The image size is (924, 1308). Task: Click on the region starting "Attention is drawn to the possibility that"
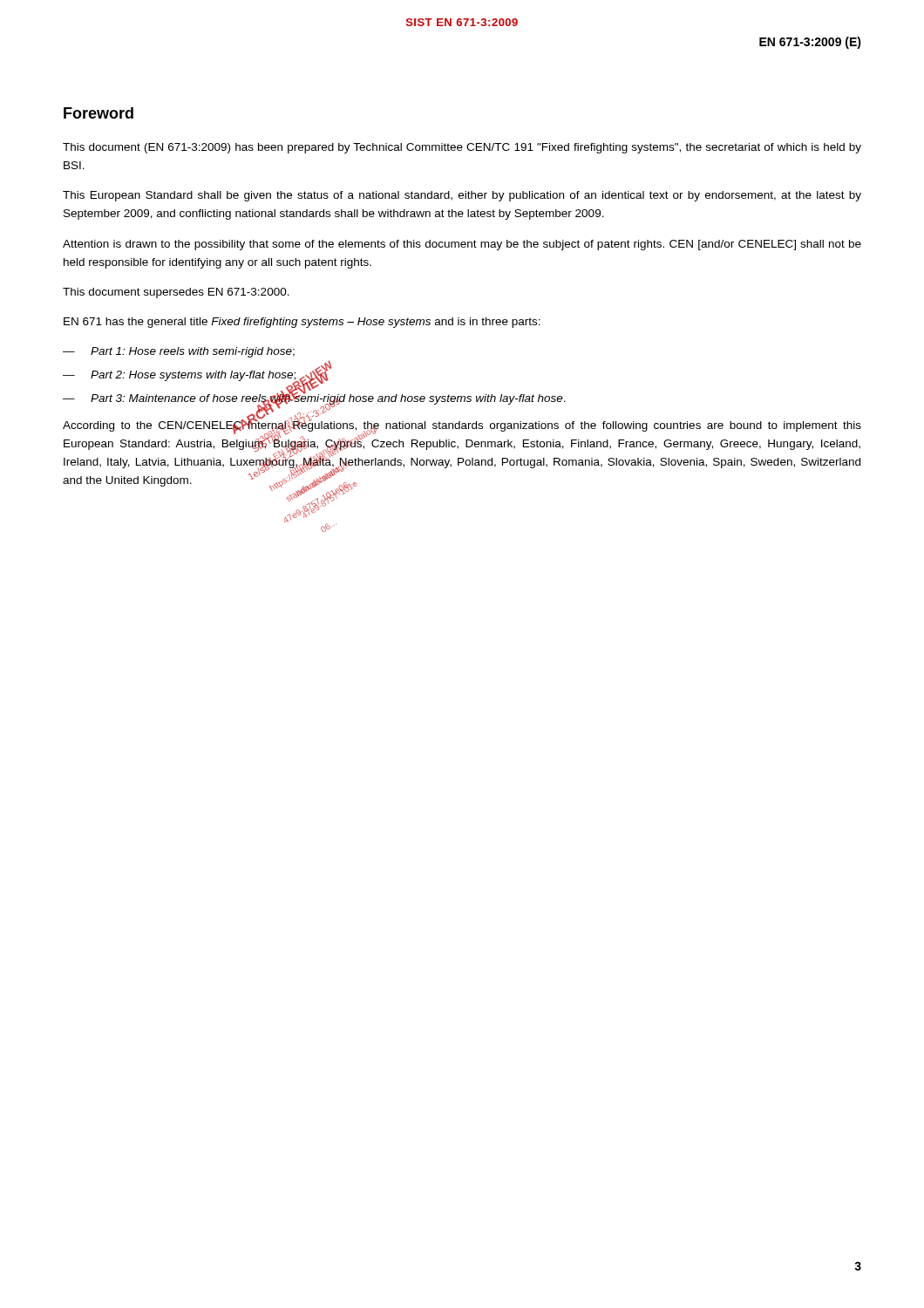click(x=462, y=253)
